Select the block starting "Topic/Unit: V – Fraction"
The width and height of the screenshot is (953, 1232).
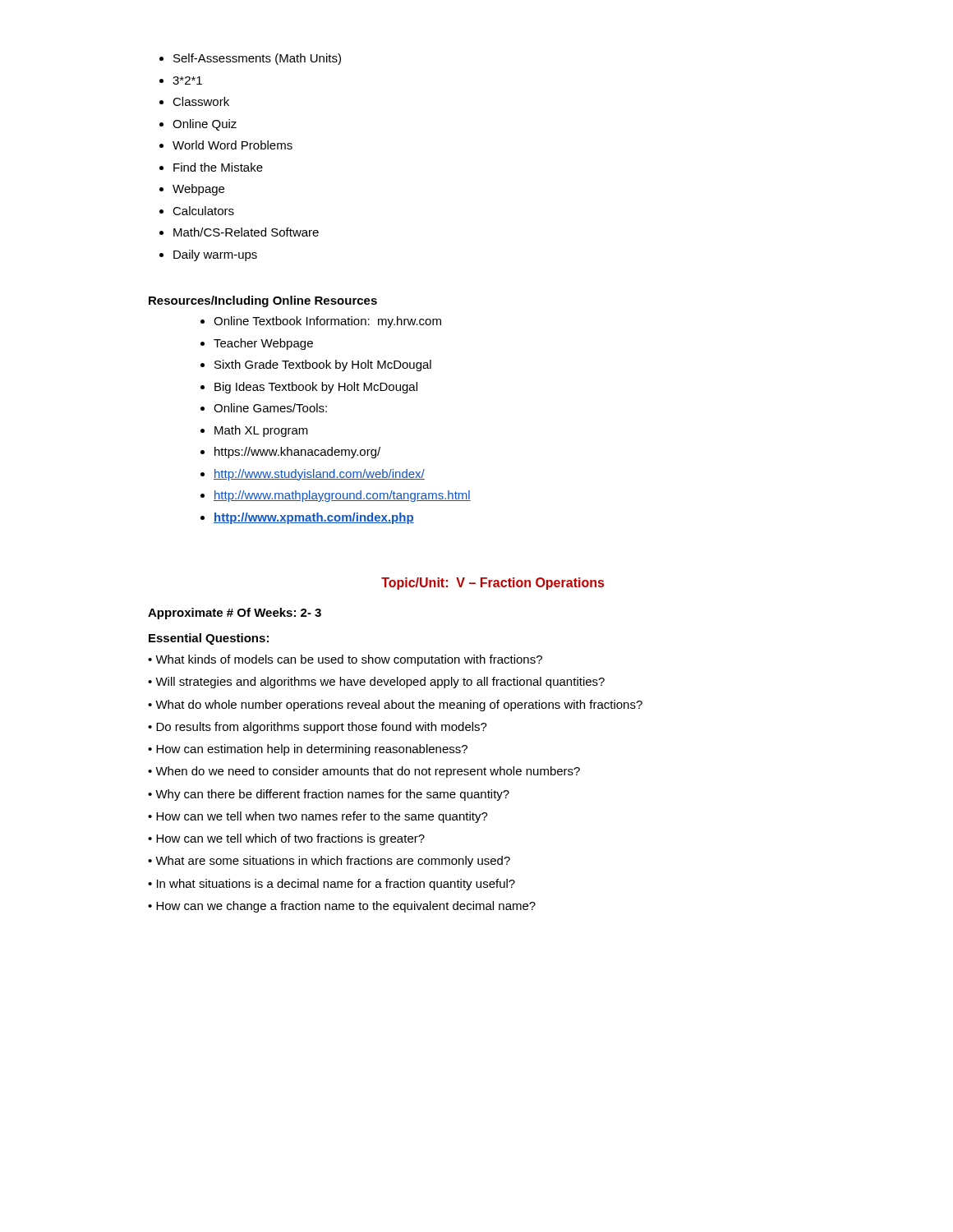(x=493, y=583)
